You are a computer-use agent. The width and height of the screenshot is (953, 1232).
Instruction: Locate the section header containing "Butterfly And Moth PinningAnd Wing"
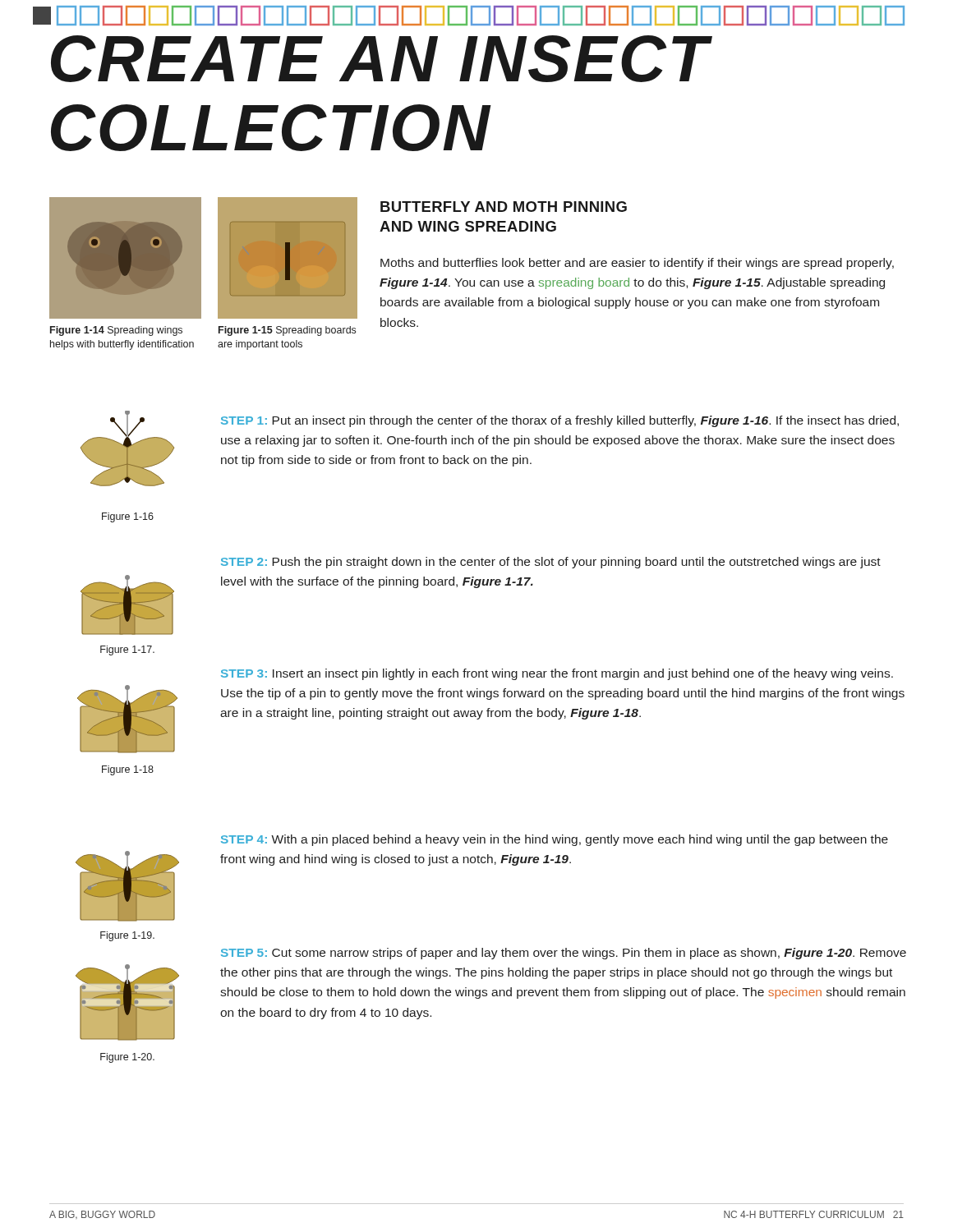pyautogui.click(x=504, y=207)
